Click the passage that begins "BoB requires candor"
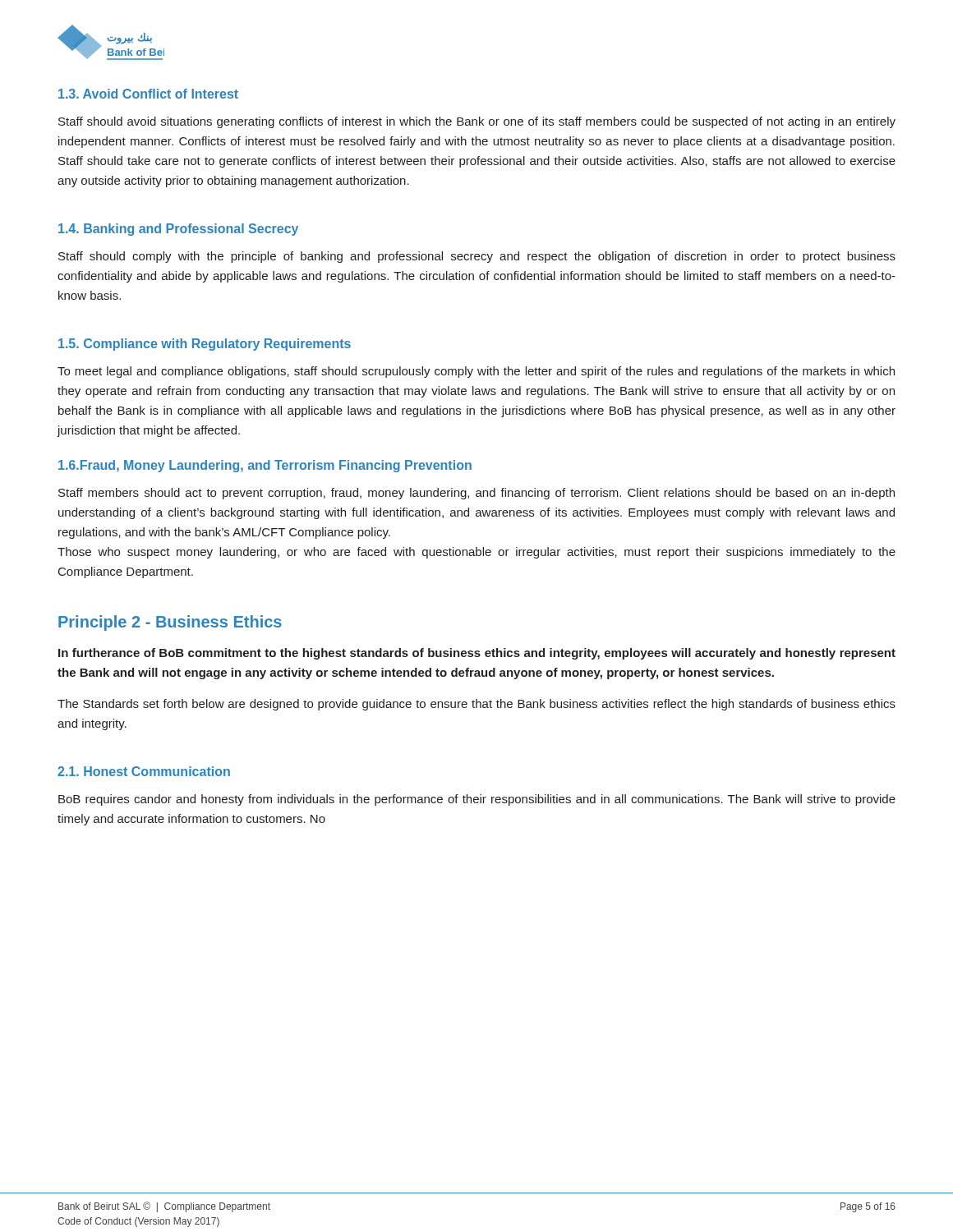953x1232 pixels. coord(476,809)
